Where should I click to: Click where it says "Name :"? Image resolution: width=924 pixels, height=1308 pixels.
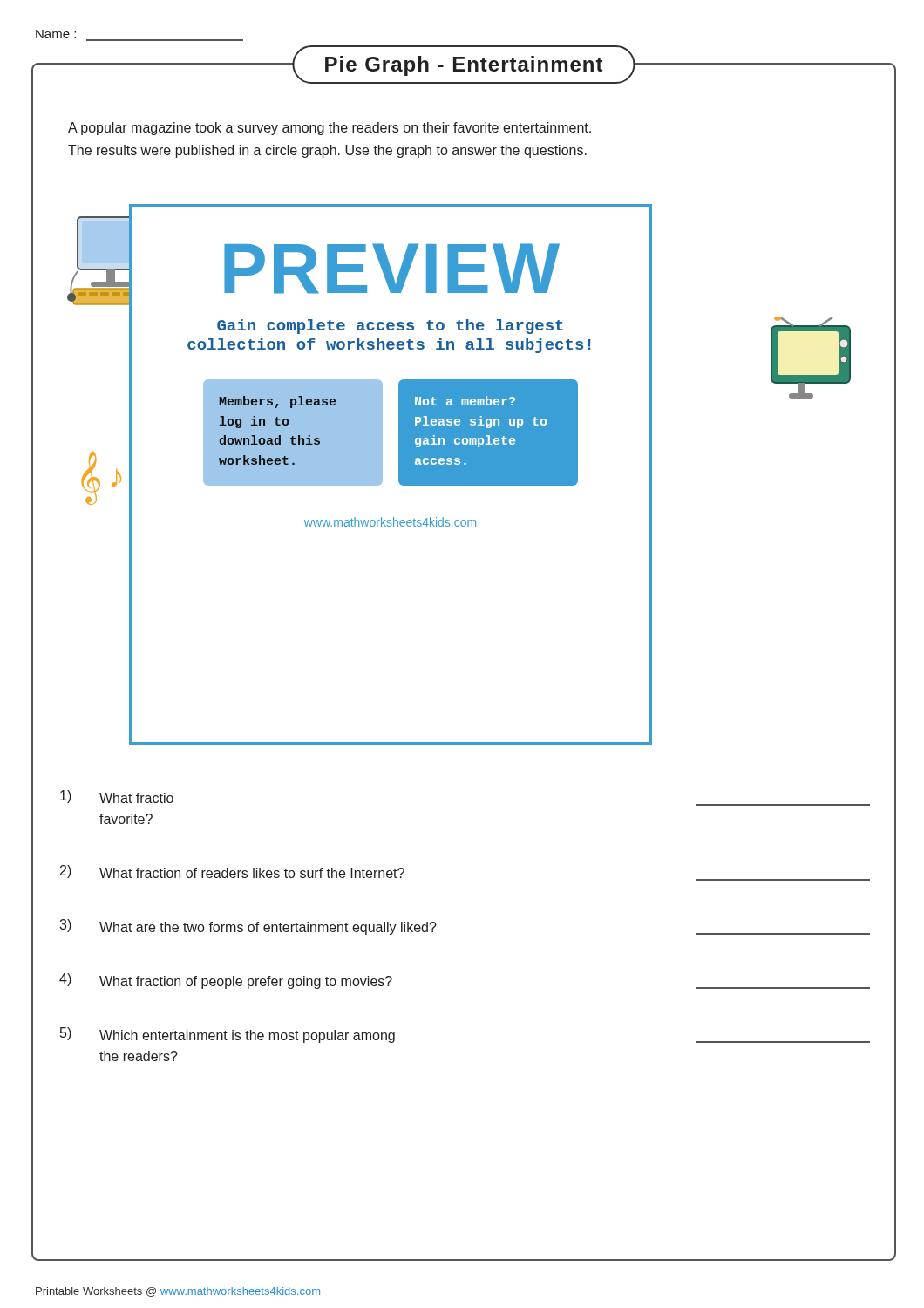(139, 33)
